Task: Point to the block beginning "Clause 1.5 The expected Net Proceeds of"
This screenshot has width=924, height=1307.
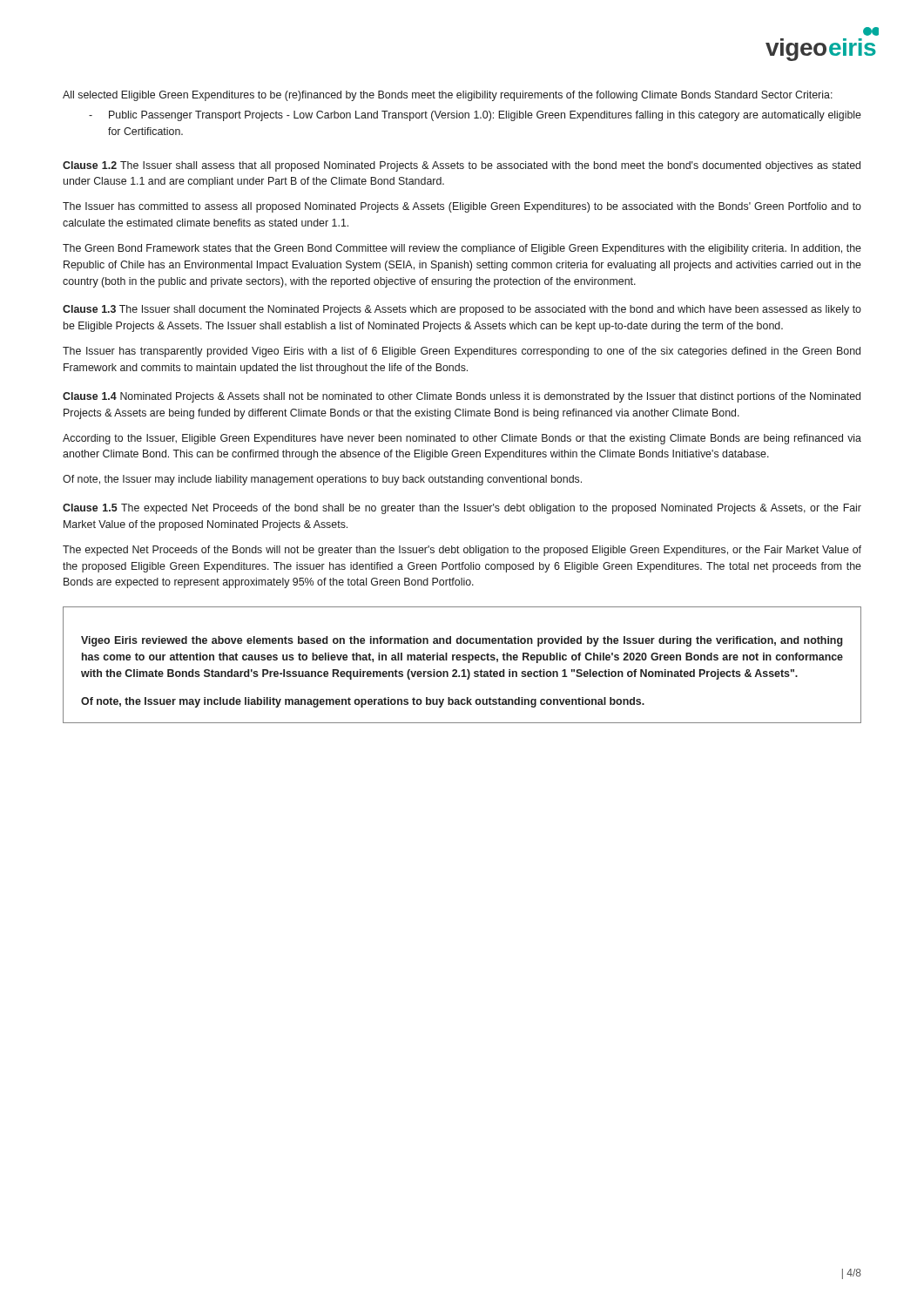Action: click(x=462, y=546)
